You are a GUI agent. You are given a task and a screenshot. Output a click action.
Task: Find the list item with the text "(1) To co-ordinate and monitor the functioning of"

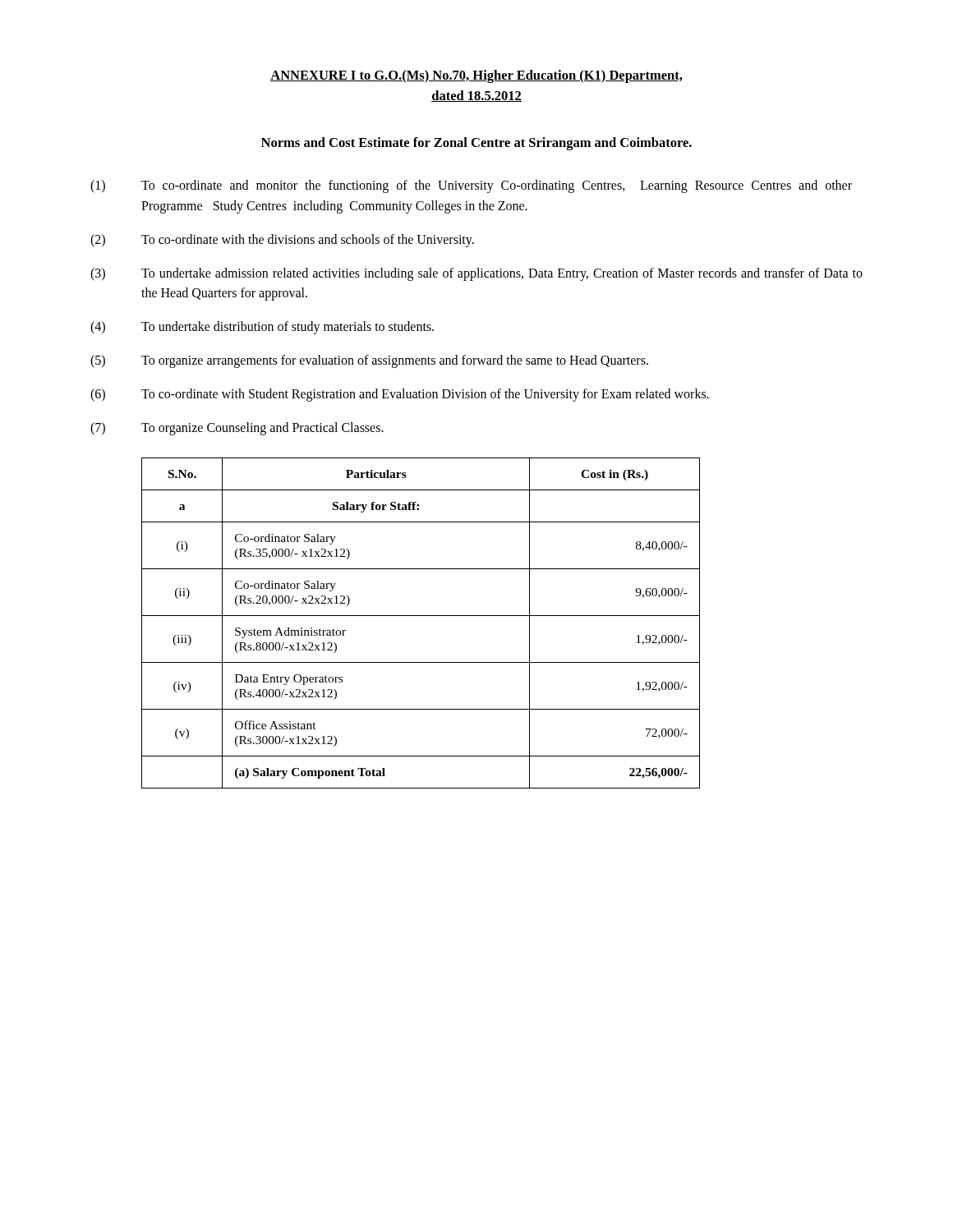pos(476,196)
